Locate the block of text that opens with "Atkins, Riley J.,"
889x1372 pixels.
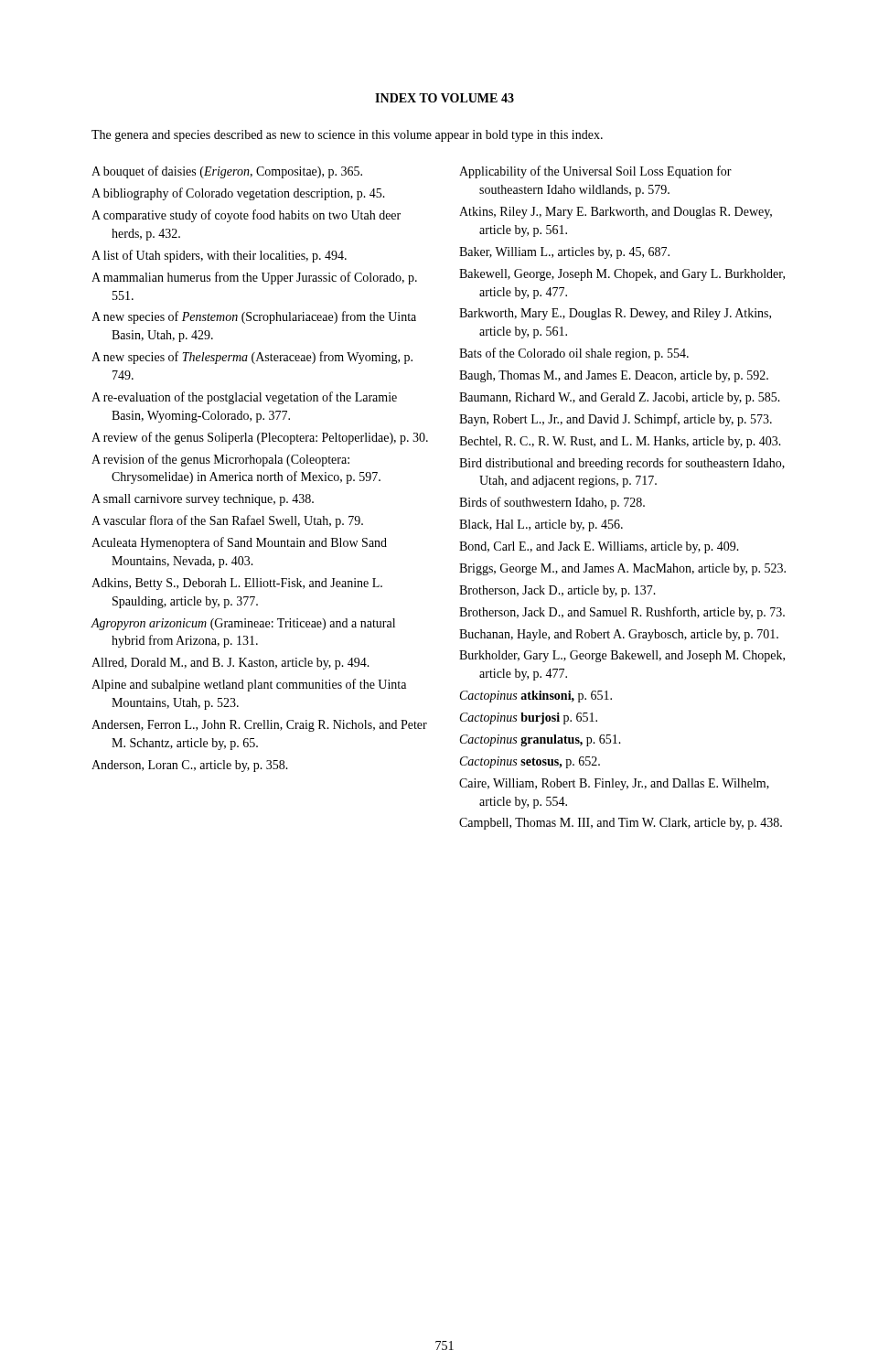pos(628,221)
